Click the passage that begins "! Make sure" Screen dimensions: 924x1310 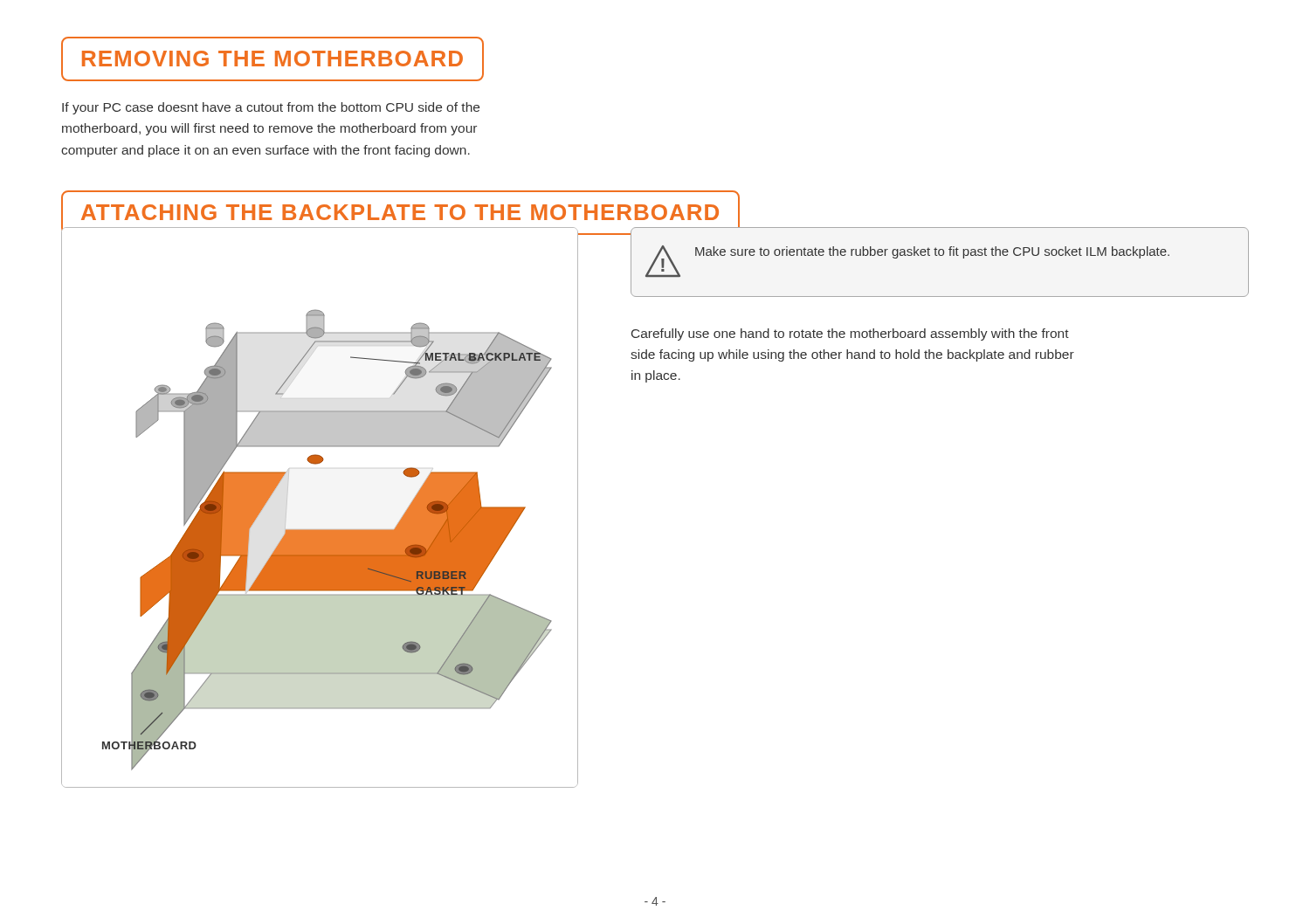point(907,262)
